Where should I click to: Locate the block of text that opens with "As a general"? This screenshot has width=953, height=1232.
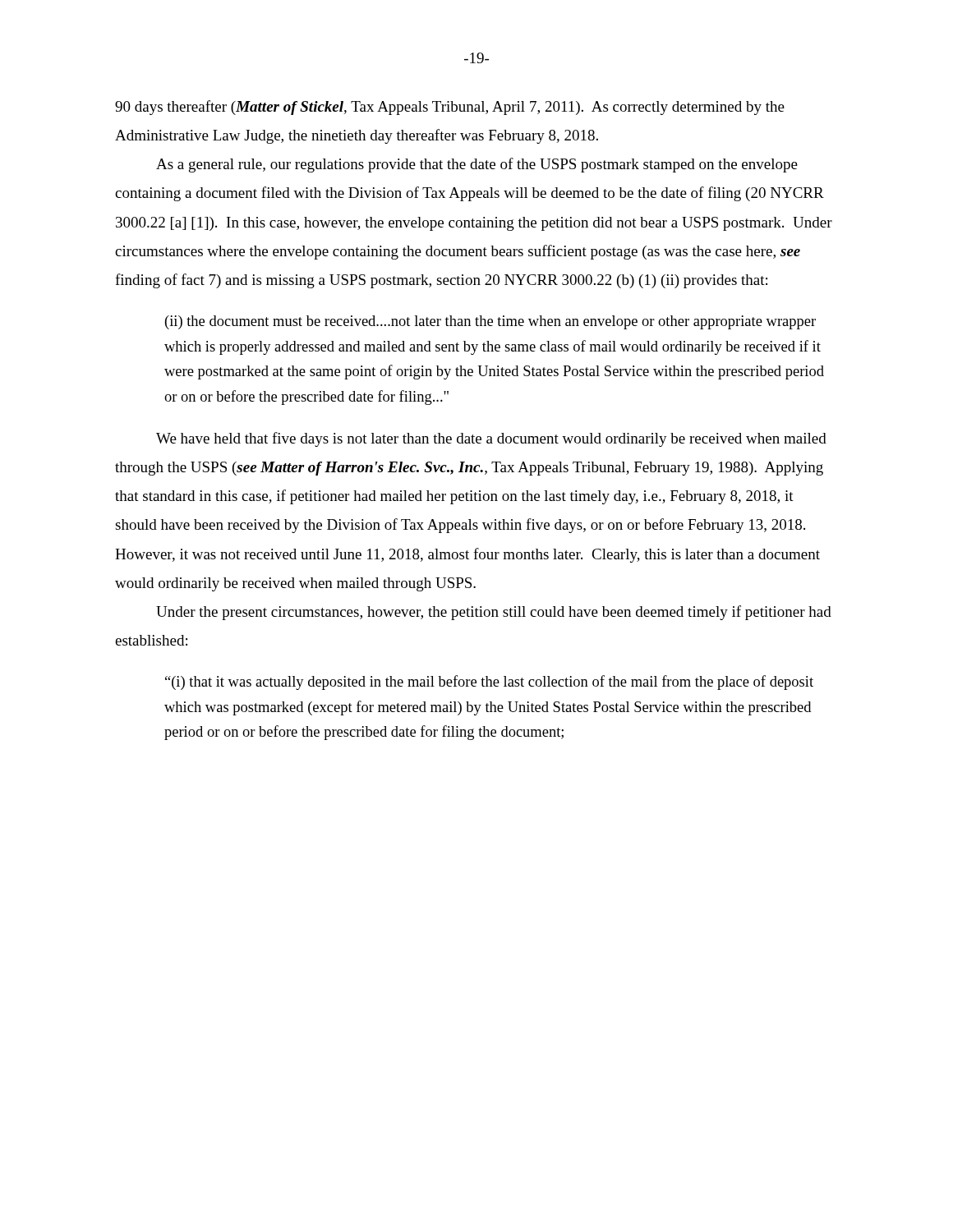pyautogui.click(x=473, y=222)
